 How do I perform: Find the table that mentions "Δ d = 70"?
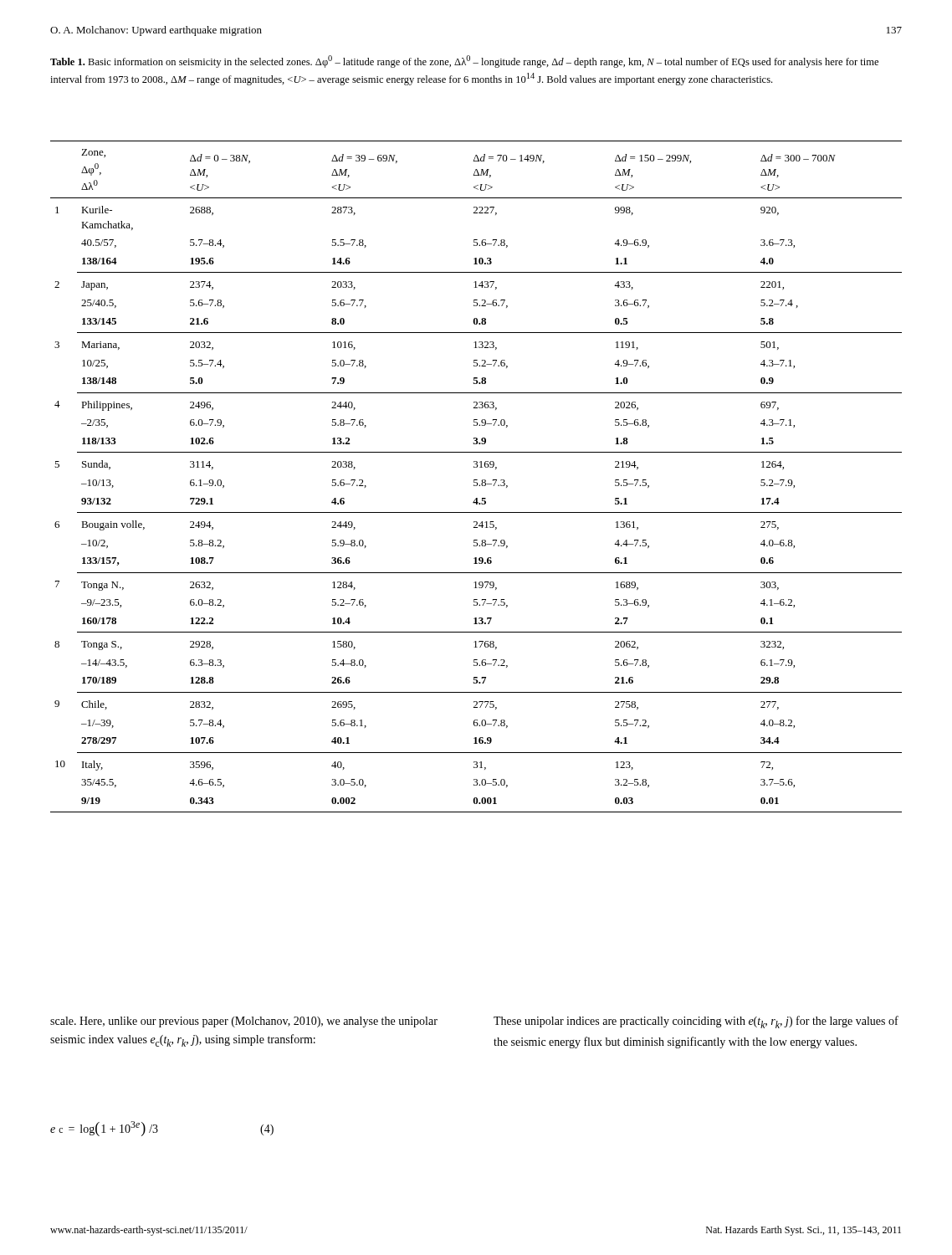pyautogui.click(x=476, y=477)
